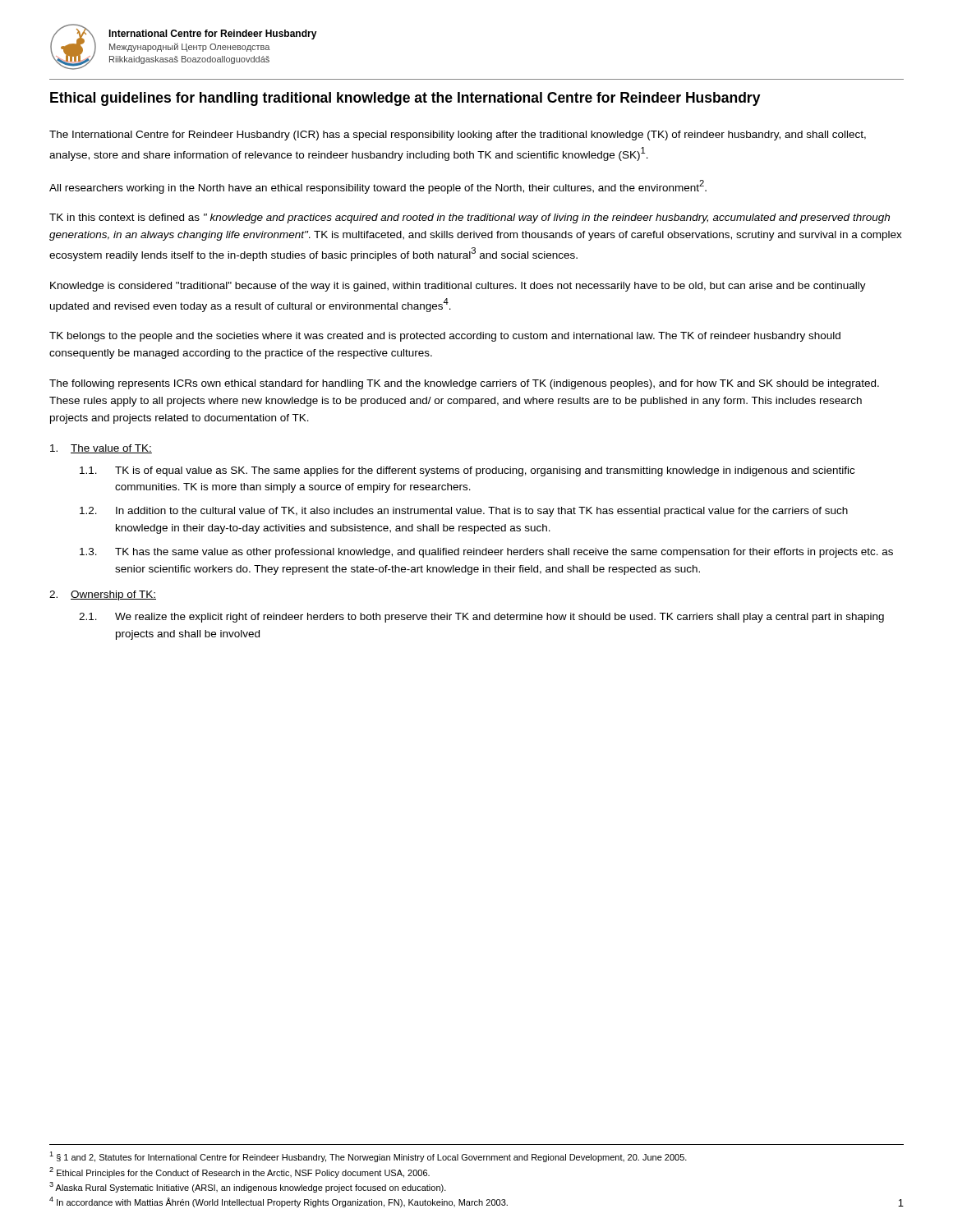Locate the region starting "4 In accordance with"
Screen dimensions: 1232x953
tap(279, 1201)
